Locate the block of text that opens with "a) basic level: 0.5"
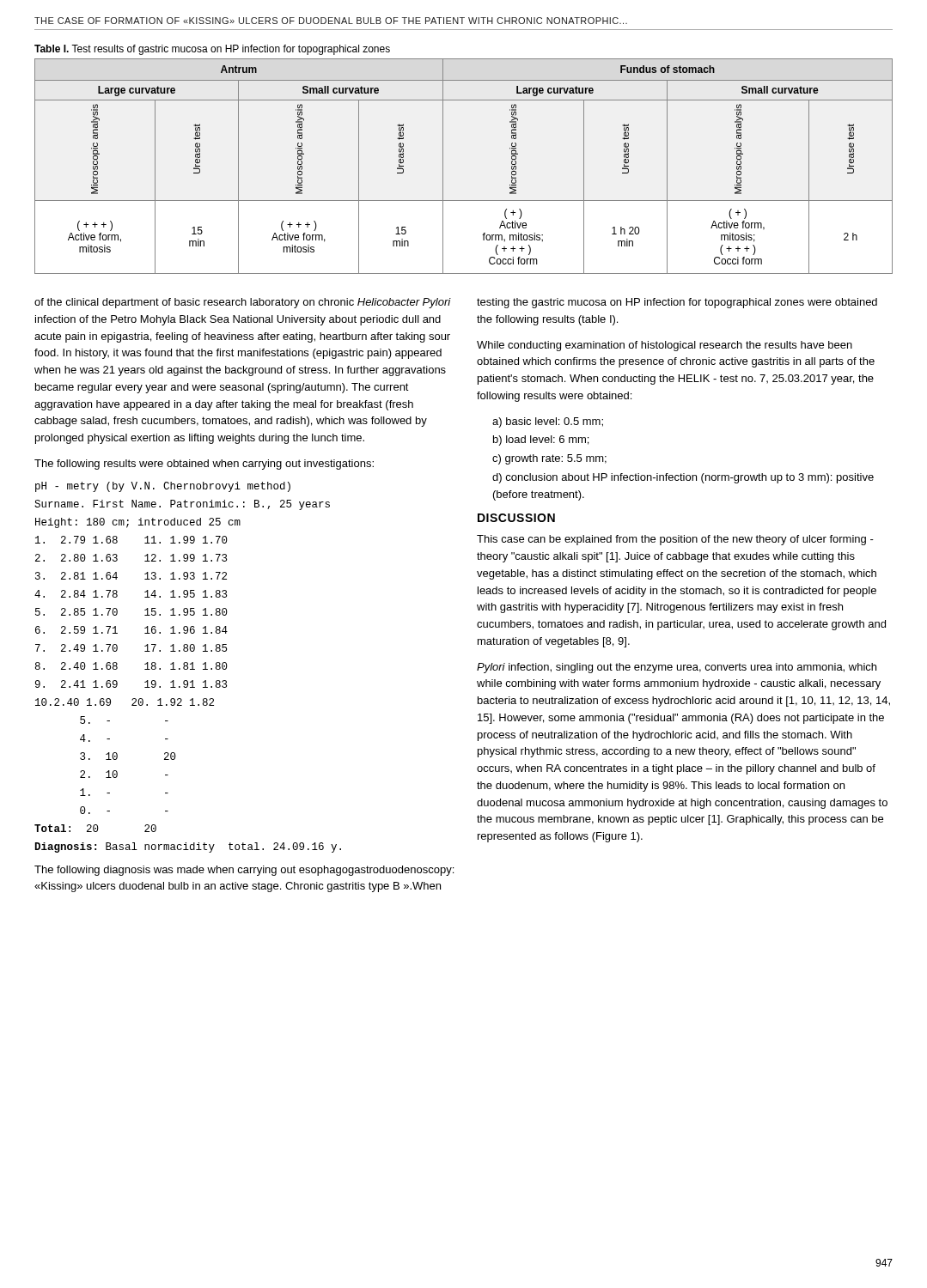 pos(548,421)
